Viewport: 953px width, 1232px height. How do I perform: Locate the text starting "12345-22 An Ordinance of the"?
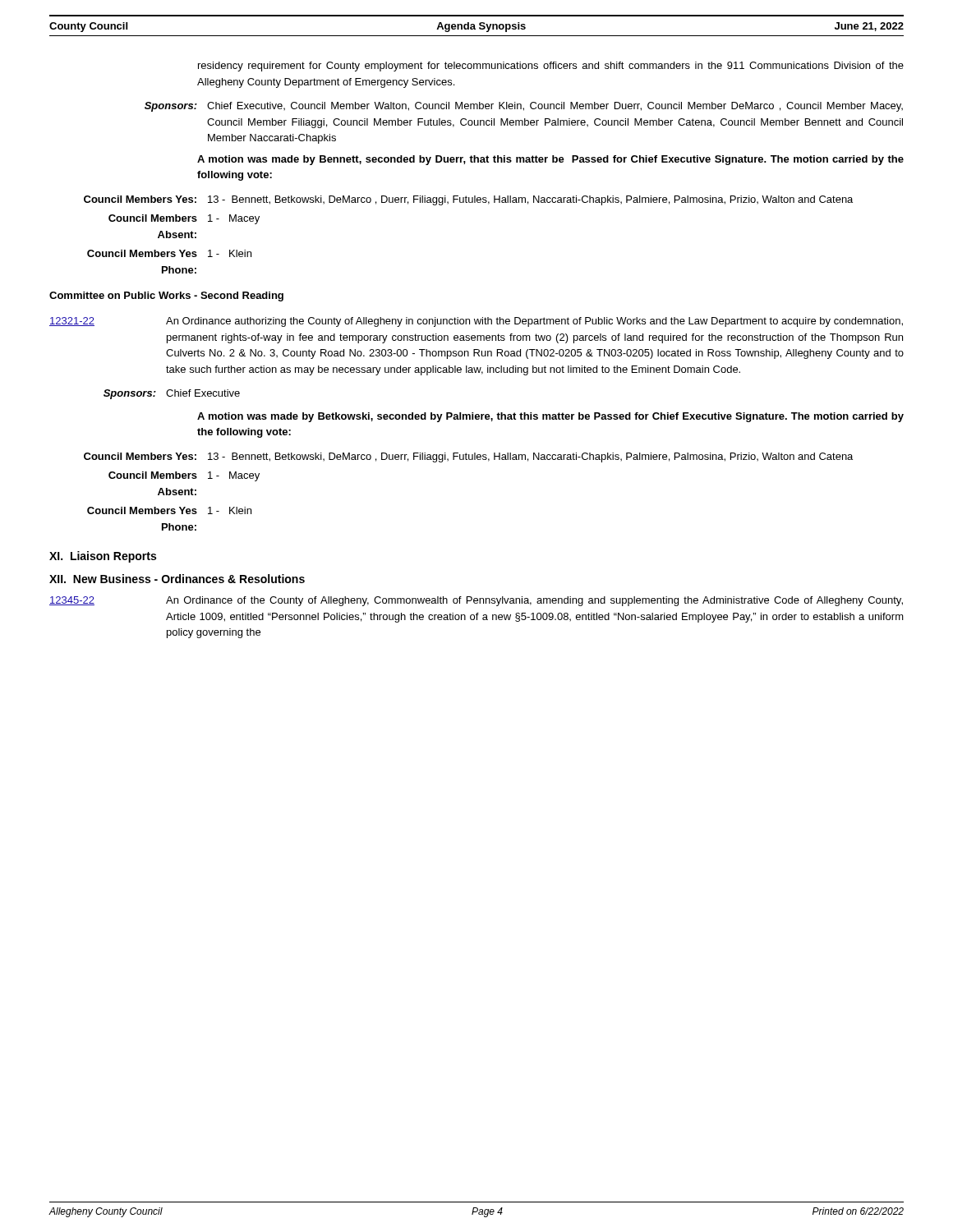(476, 616)
